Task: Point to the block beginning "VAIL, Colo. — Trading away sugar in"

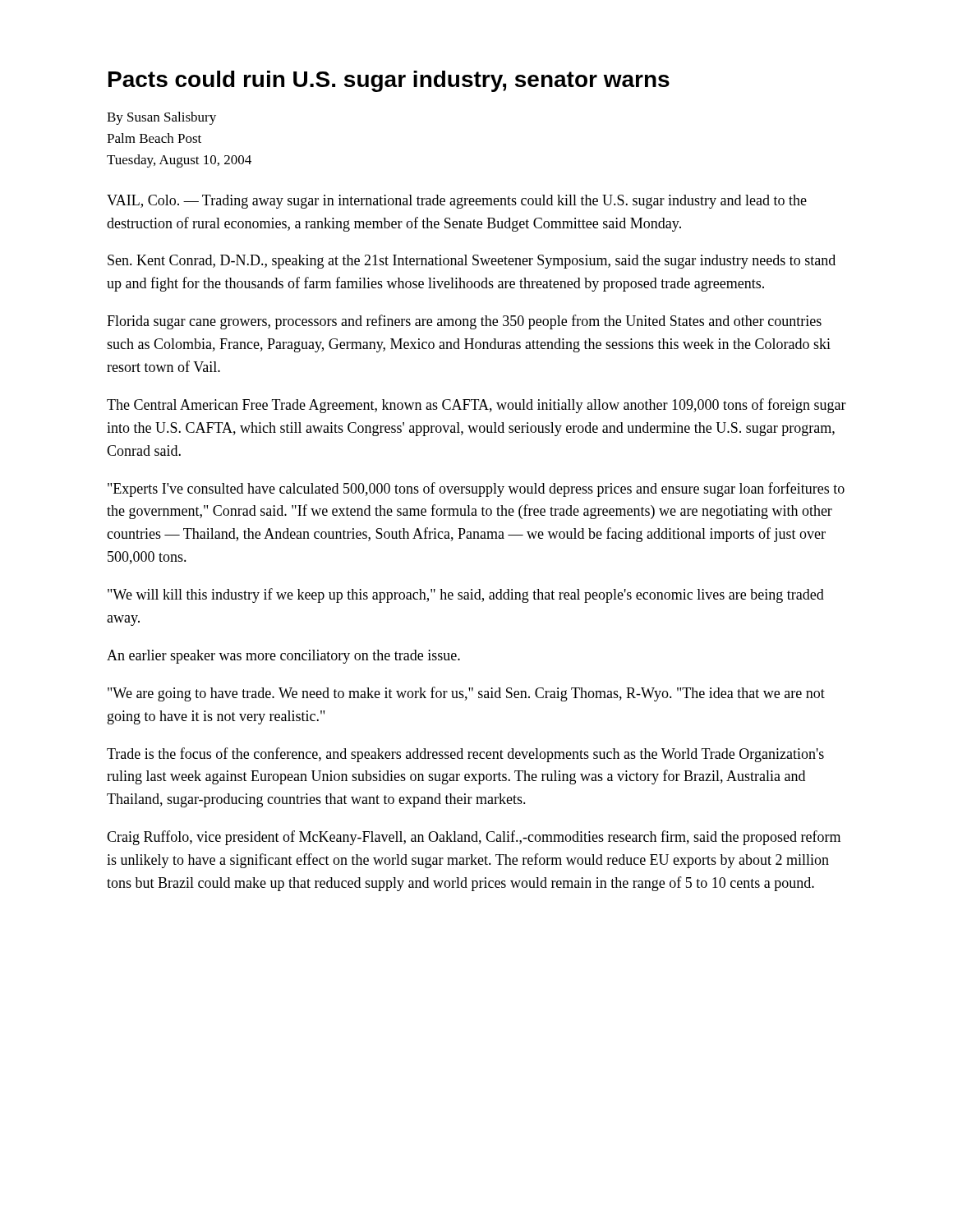Action: click(x=457, y=212)
